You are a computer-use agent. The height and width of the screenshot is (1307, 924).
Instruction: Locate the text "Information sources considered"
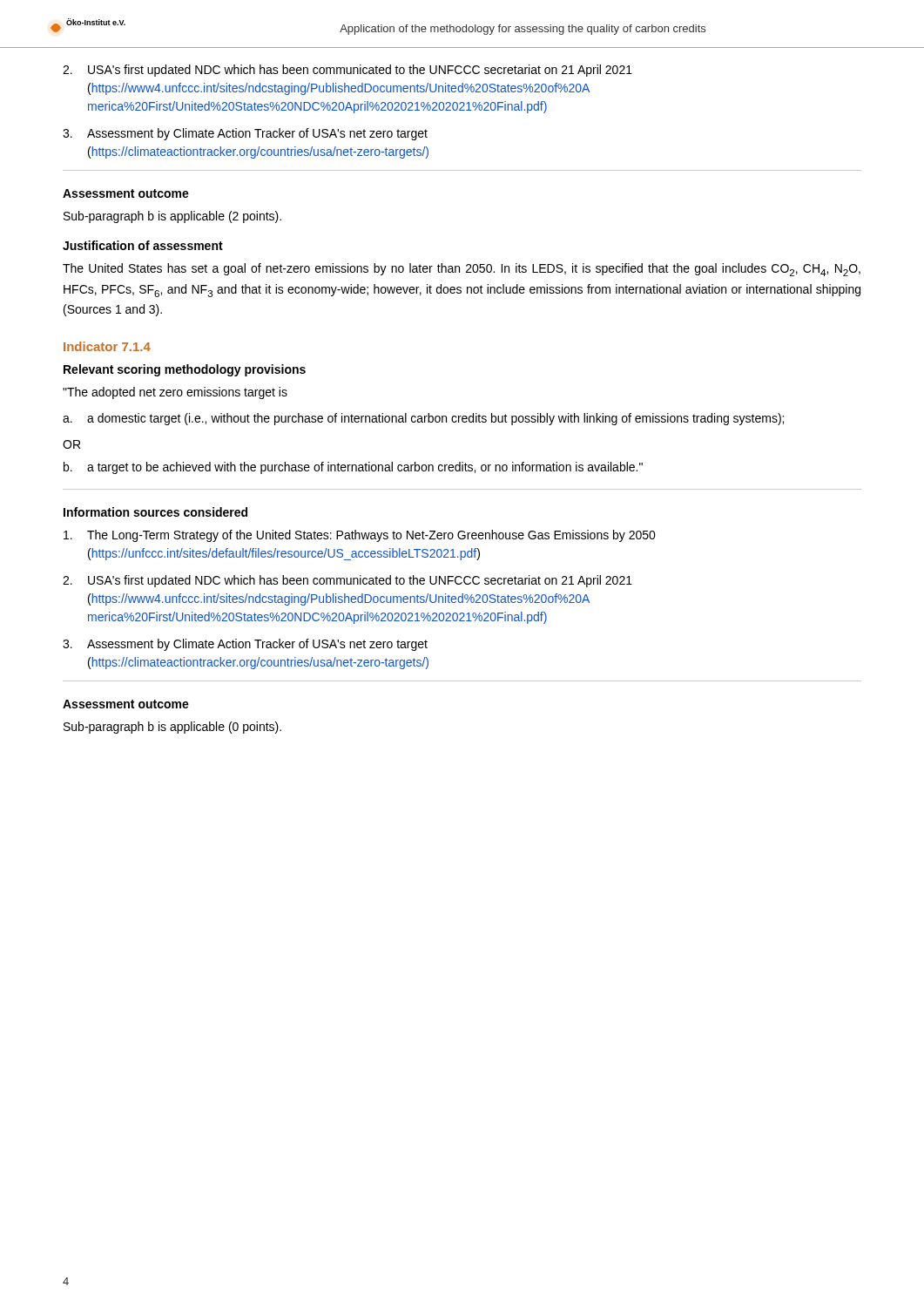[x=156, y=513]
